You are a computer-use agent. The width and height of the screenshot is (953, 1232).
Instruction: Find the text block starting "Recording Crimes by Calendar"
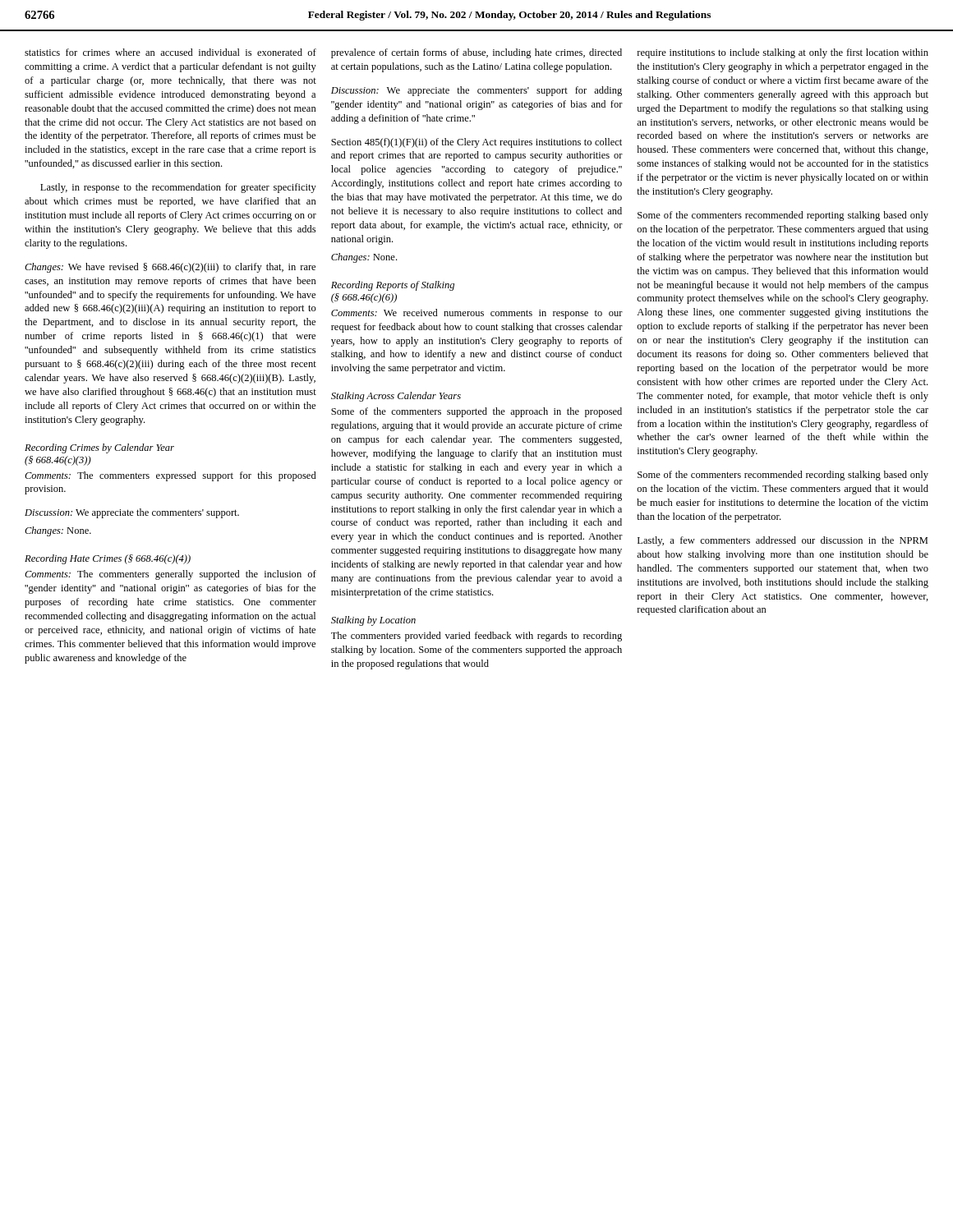(99, 453)
